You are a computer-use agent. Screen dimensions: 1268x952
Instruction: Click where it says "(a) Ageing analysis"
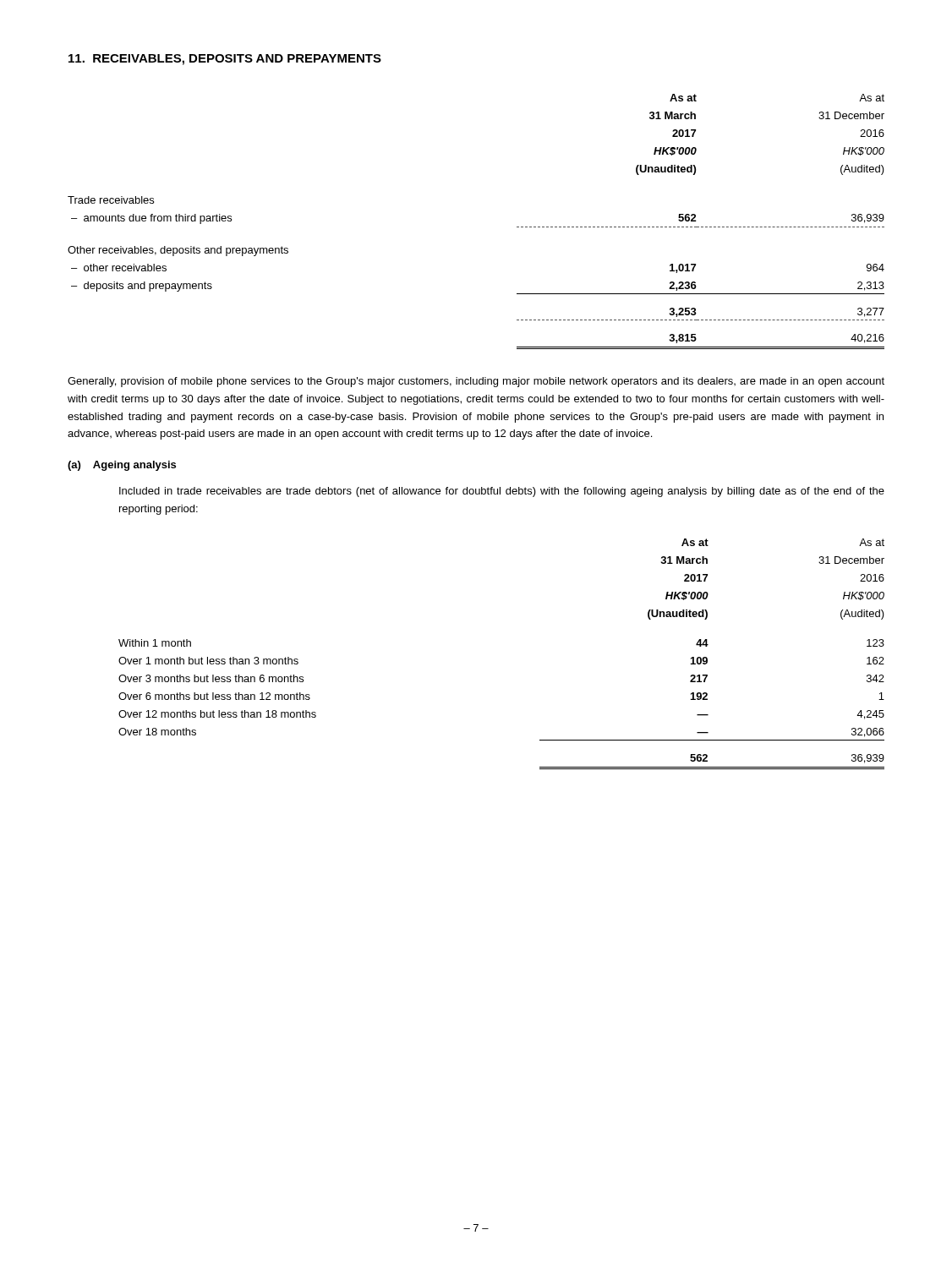(x=122, y=465)
